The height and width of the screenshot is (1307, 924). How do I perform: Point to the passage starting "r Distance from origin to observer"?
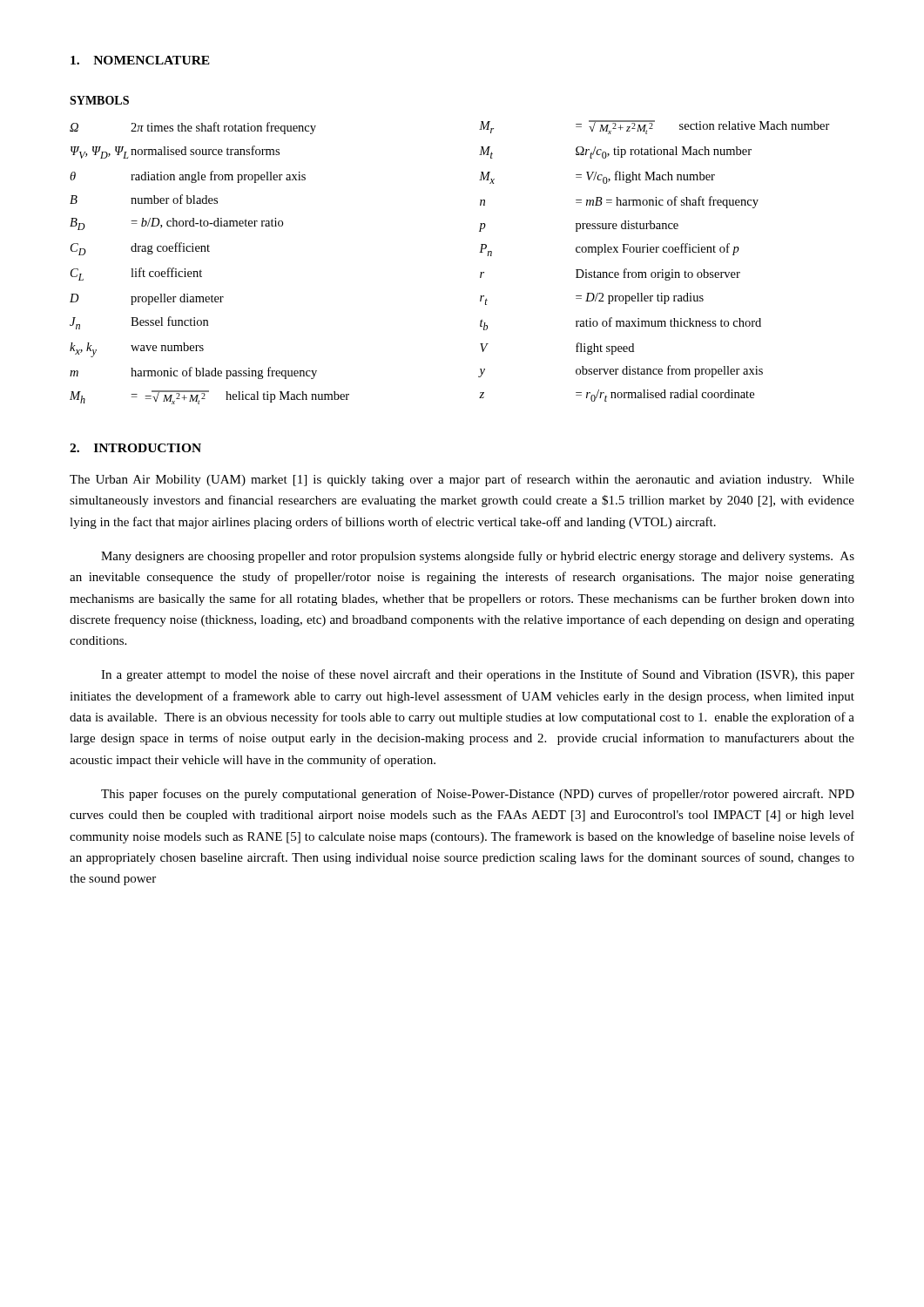pos(667,274)
